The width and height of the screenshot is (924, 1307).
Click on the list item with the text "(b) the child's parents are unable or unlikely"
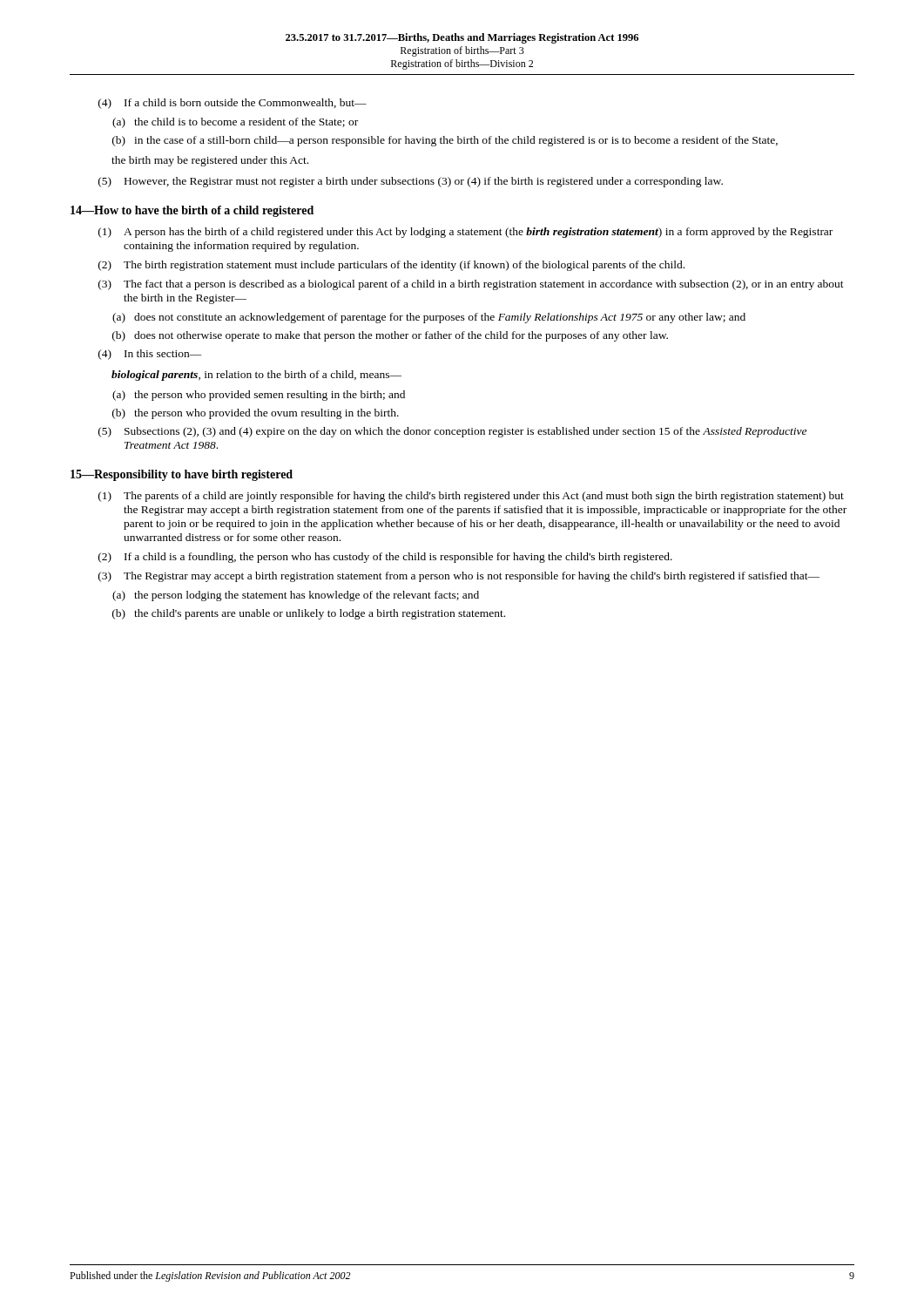tap(302, 614)
